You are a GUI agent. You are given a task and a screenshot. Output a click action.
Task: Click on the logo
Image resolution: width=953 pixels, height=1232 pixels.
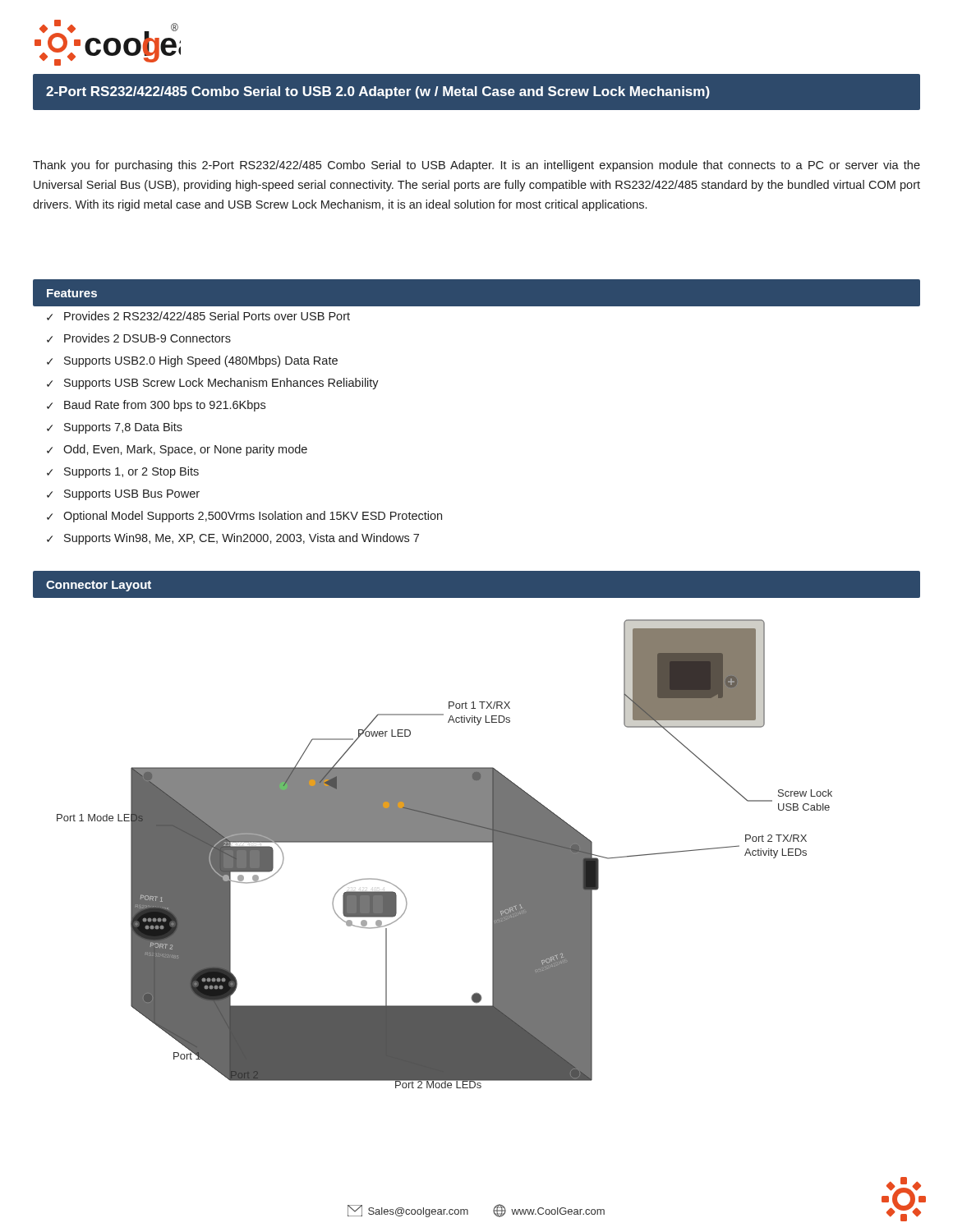(x=107, y=44)
